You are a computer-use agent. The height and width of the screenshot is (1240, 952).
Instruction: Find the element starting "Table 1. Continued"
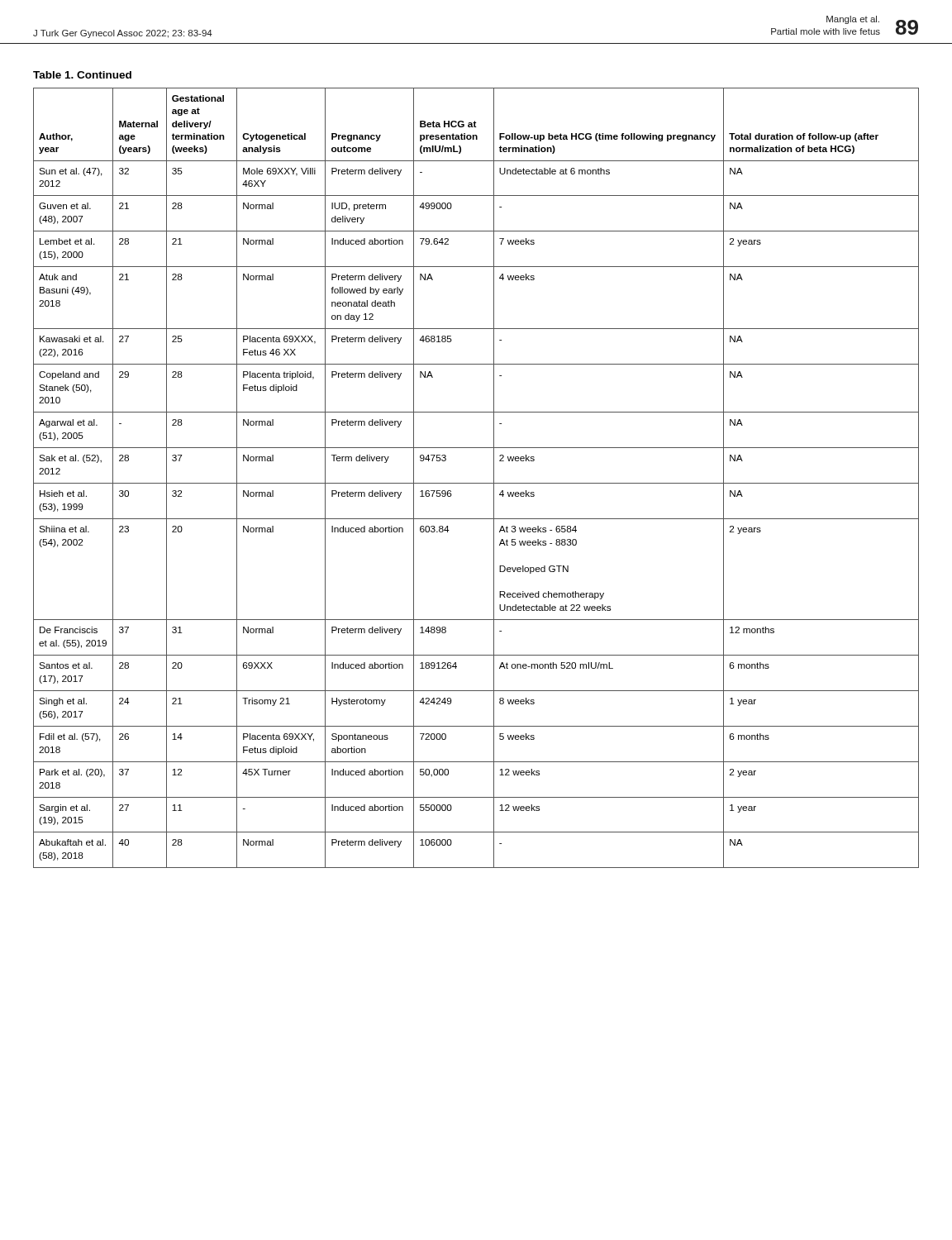pos(83,75)
